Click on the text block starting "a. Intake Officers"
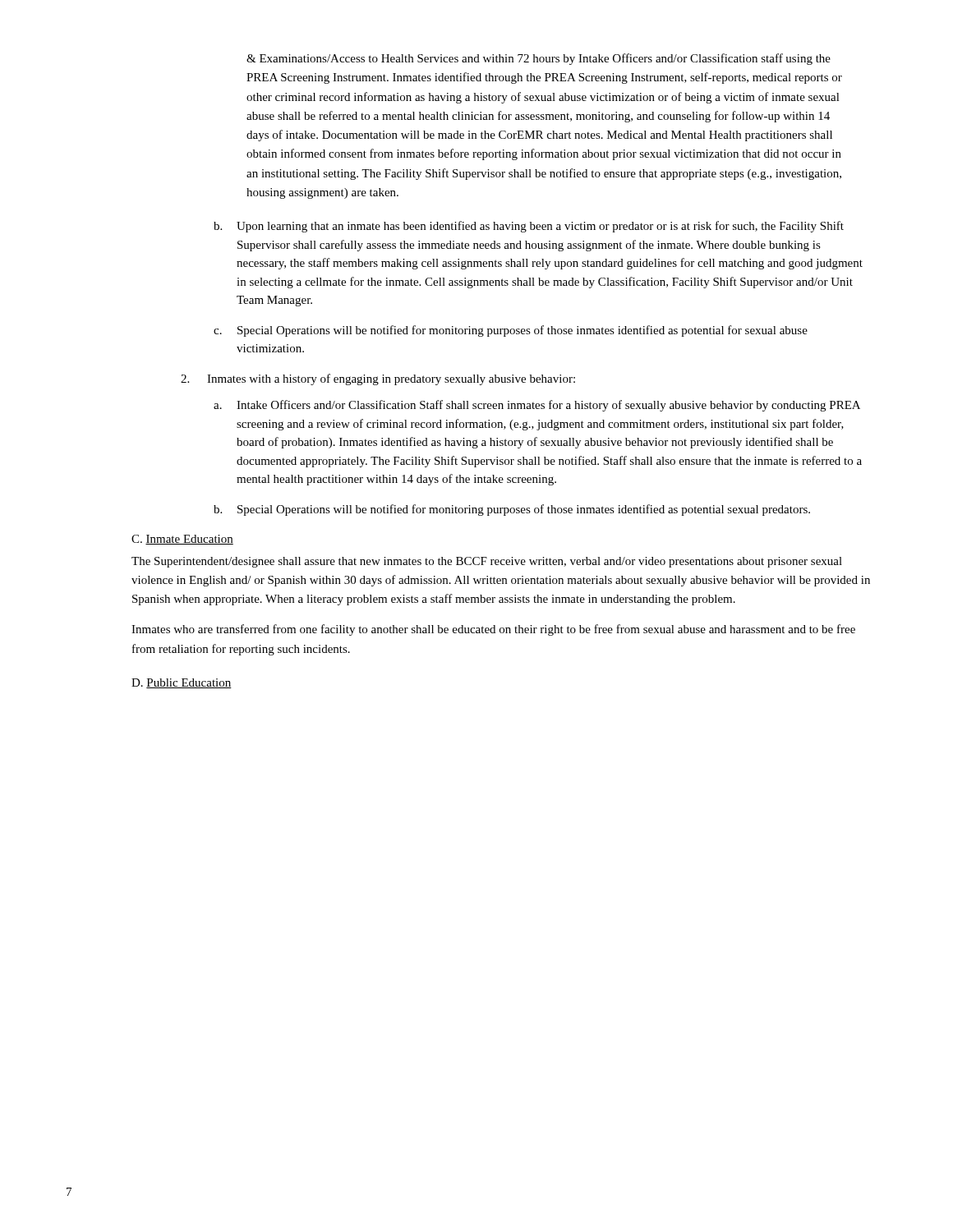The height and width of the screenshot is (1232, 953). tap(542, 442)
